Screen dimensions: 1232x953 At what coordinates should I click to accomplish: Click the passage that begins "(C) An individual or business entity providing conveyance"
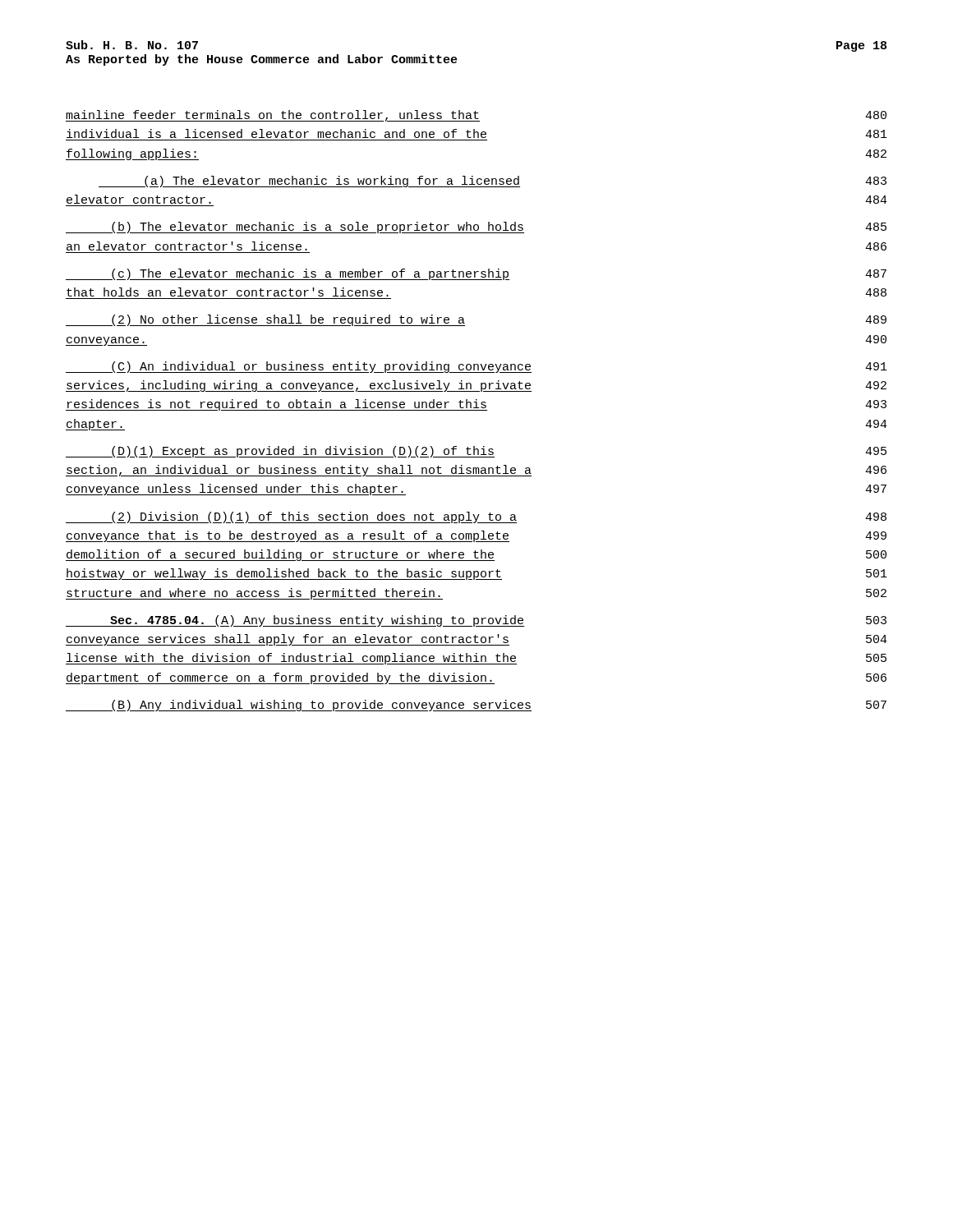tap(476, 367)
